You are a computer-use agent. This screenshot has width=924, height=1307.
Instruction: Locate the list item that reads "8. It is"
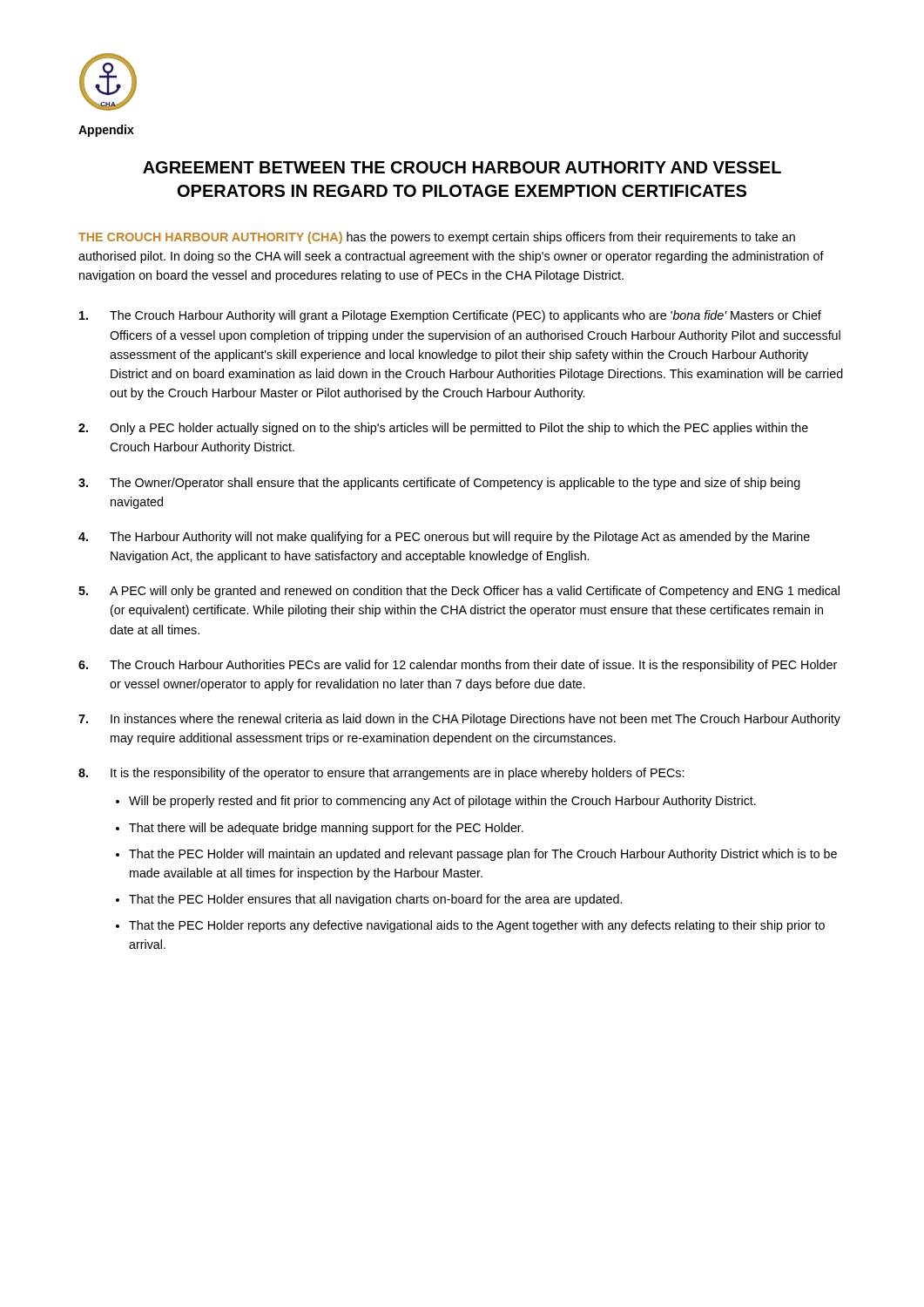tap(462, 863)
